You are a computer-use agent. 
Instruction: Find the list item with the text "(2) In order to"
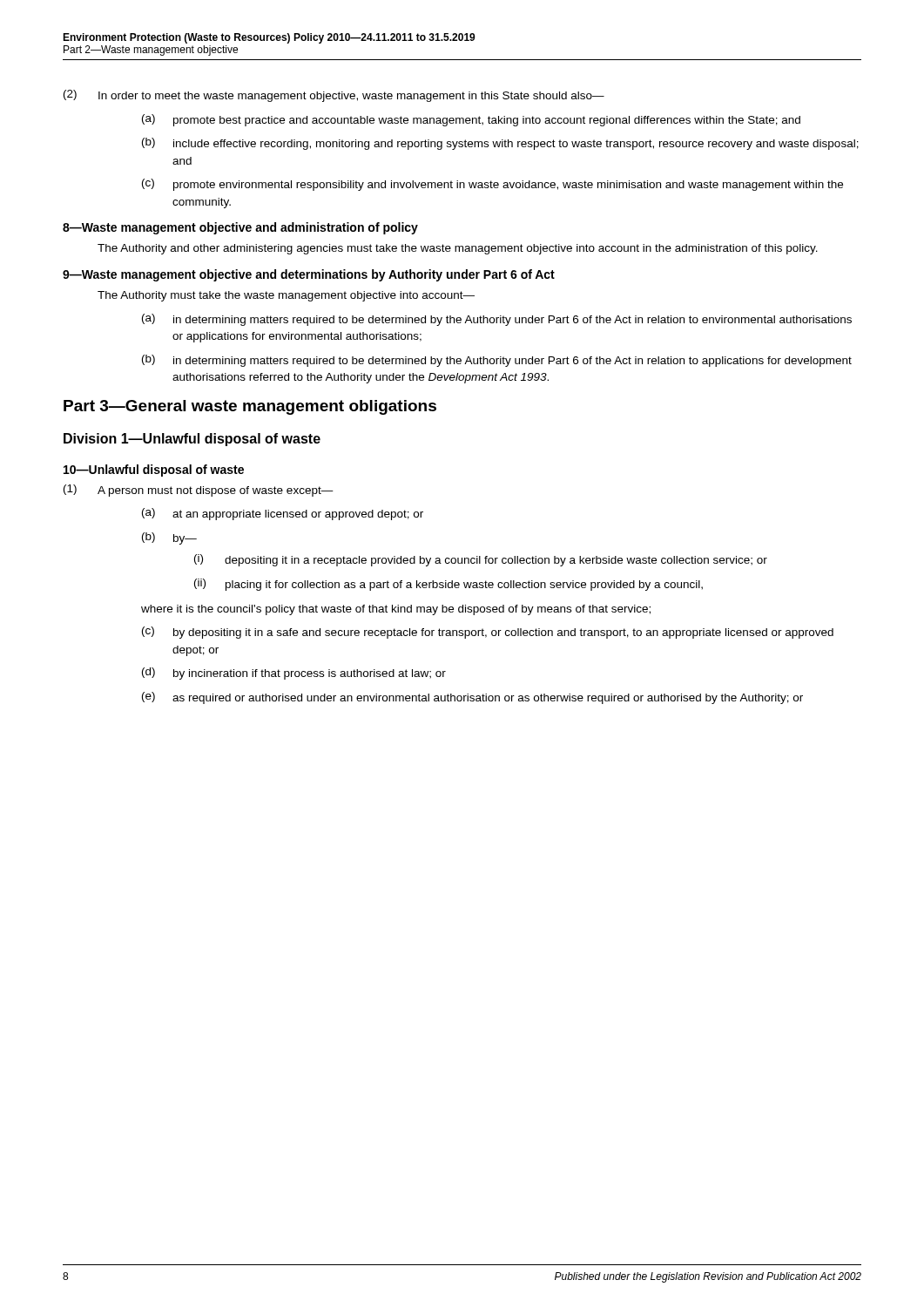(462, 96)
